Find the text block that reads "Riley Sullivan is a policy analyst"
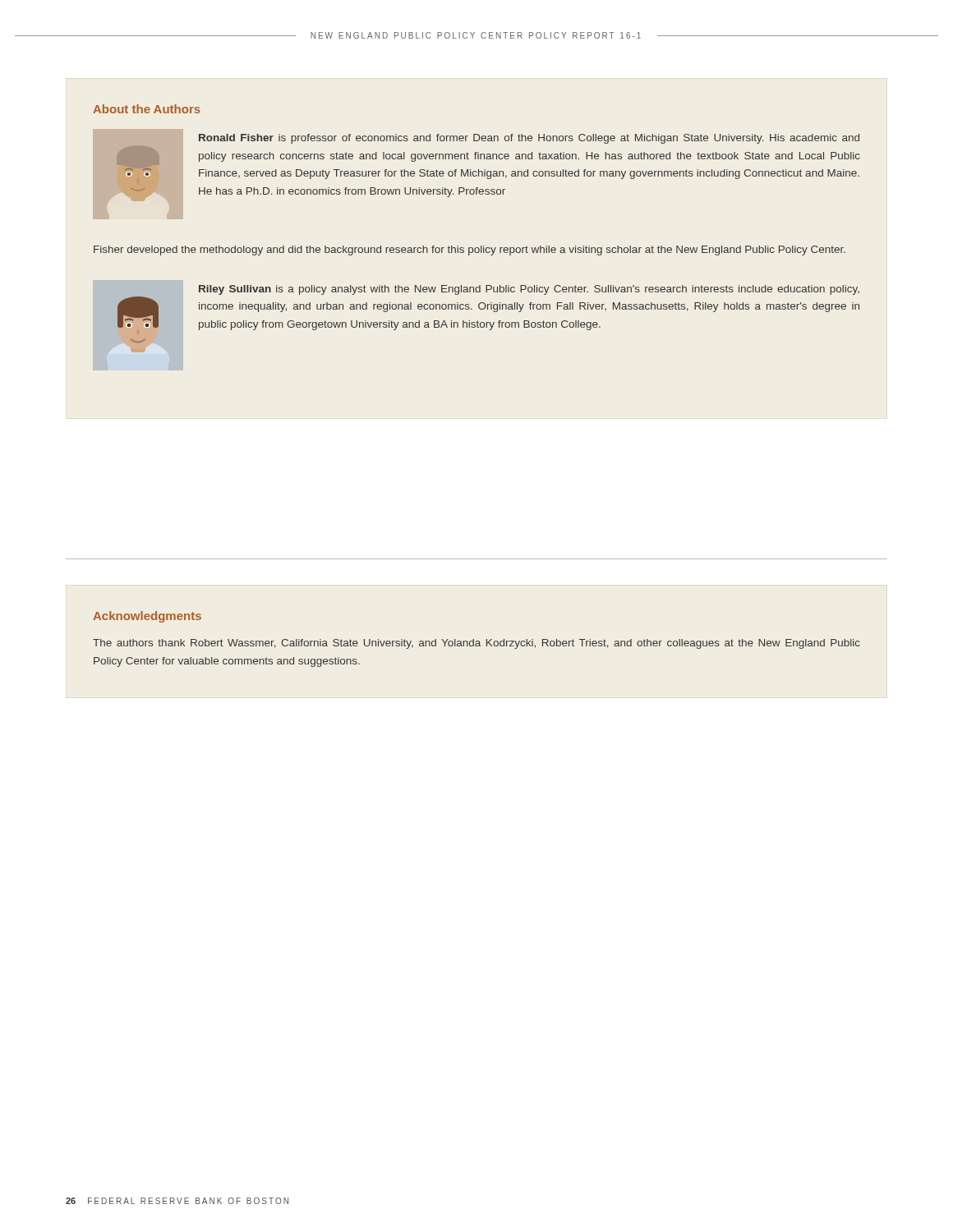953x1232 pixels. point(529,306)
